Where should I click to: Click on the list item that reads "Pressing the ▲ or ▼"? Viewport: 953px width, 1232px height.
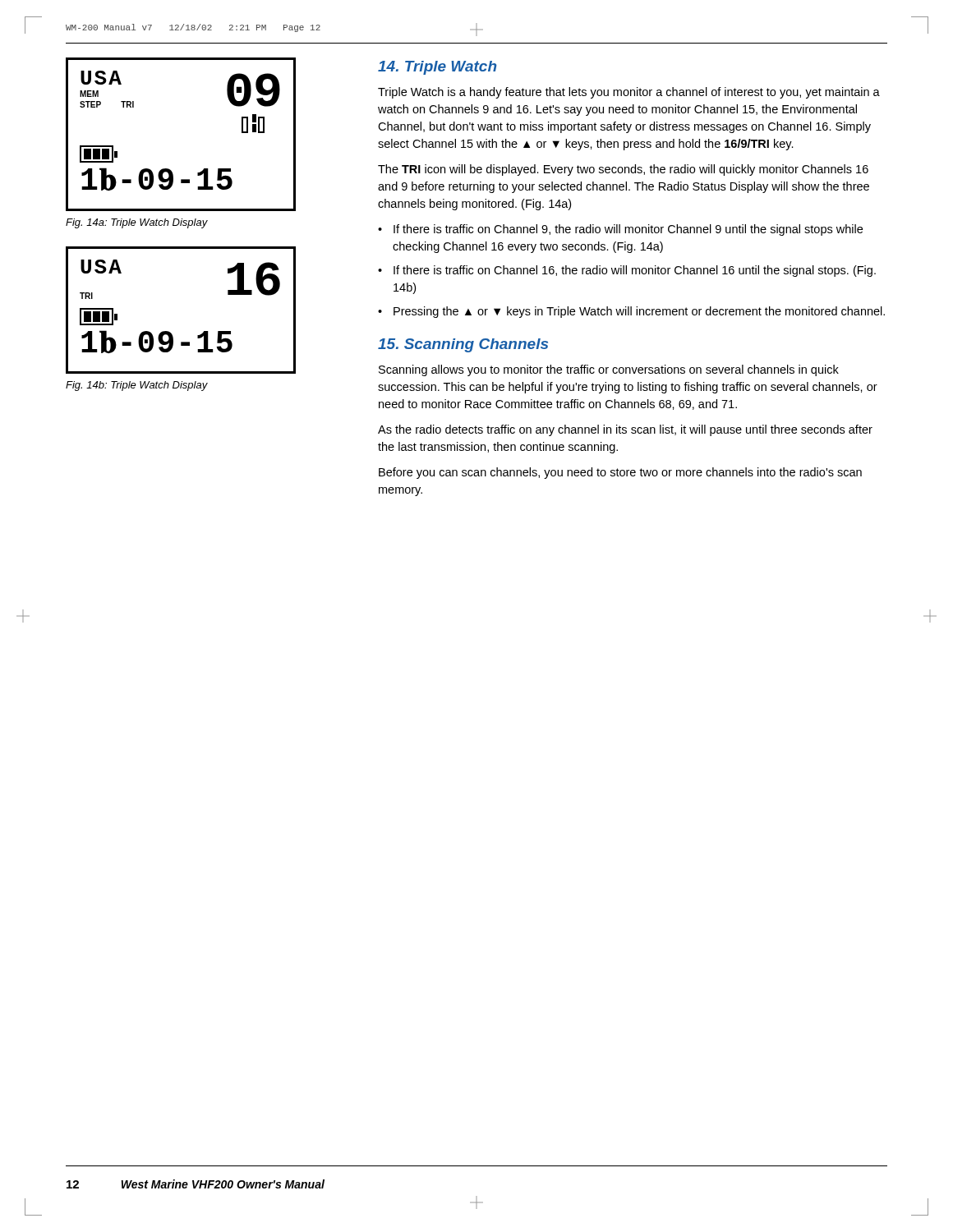639,311
